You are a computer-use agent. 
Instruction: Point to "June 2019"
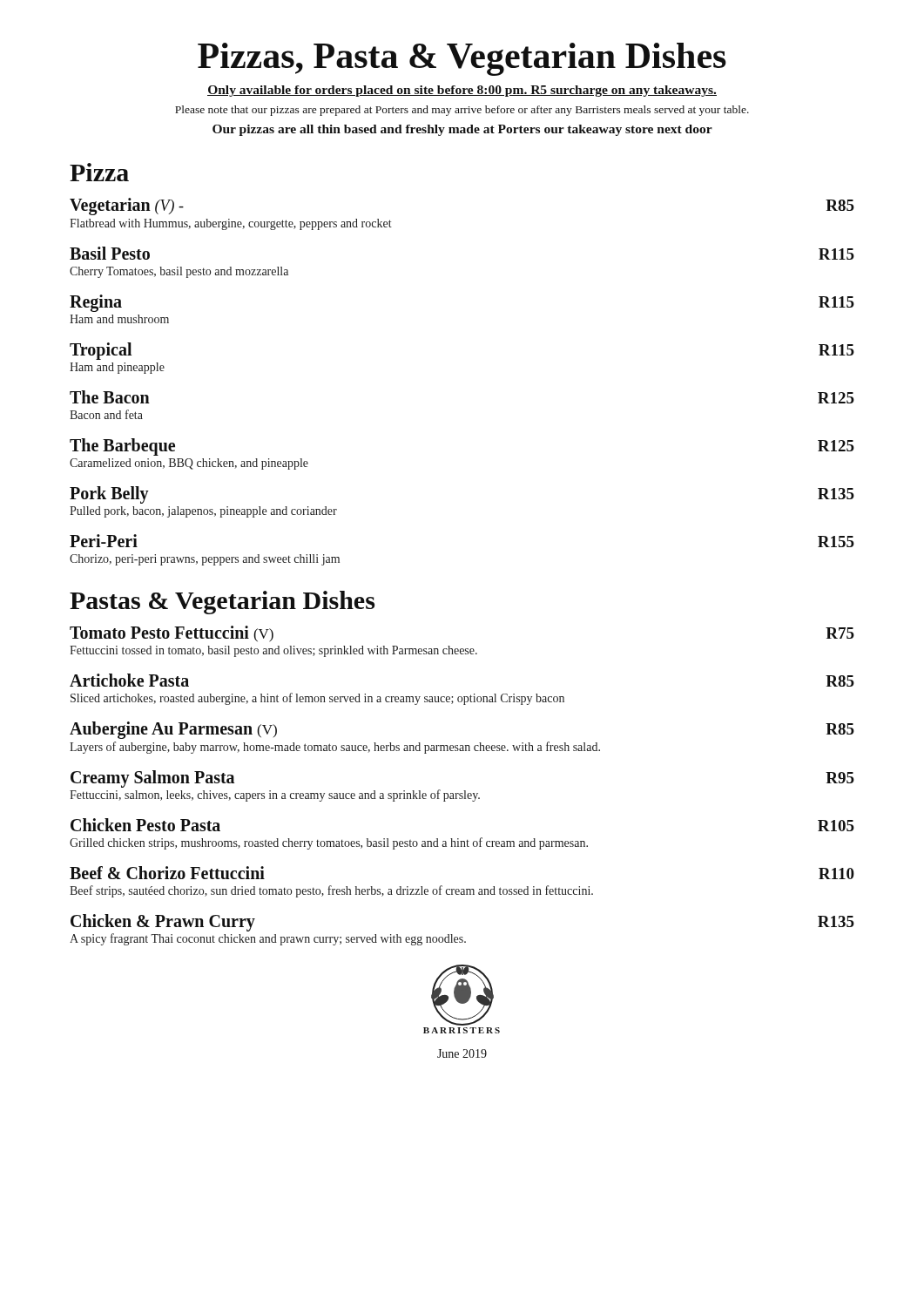click(x=462, y=1054)
